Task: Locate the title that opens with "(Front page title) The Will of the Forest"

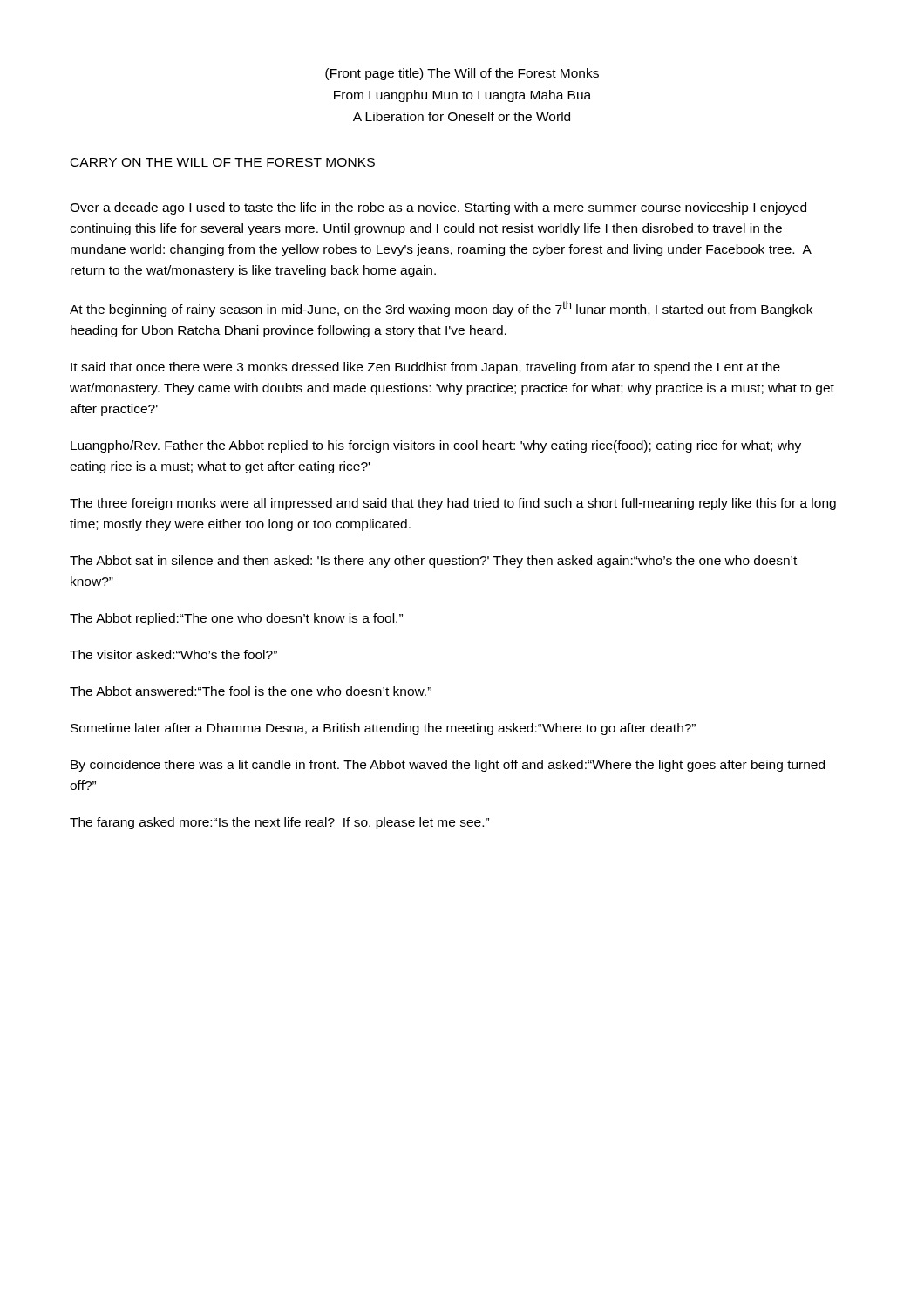Action: pyautogui.click(x=462, y=94)
